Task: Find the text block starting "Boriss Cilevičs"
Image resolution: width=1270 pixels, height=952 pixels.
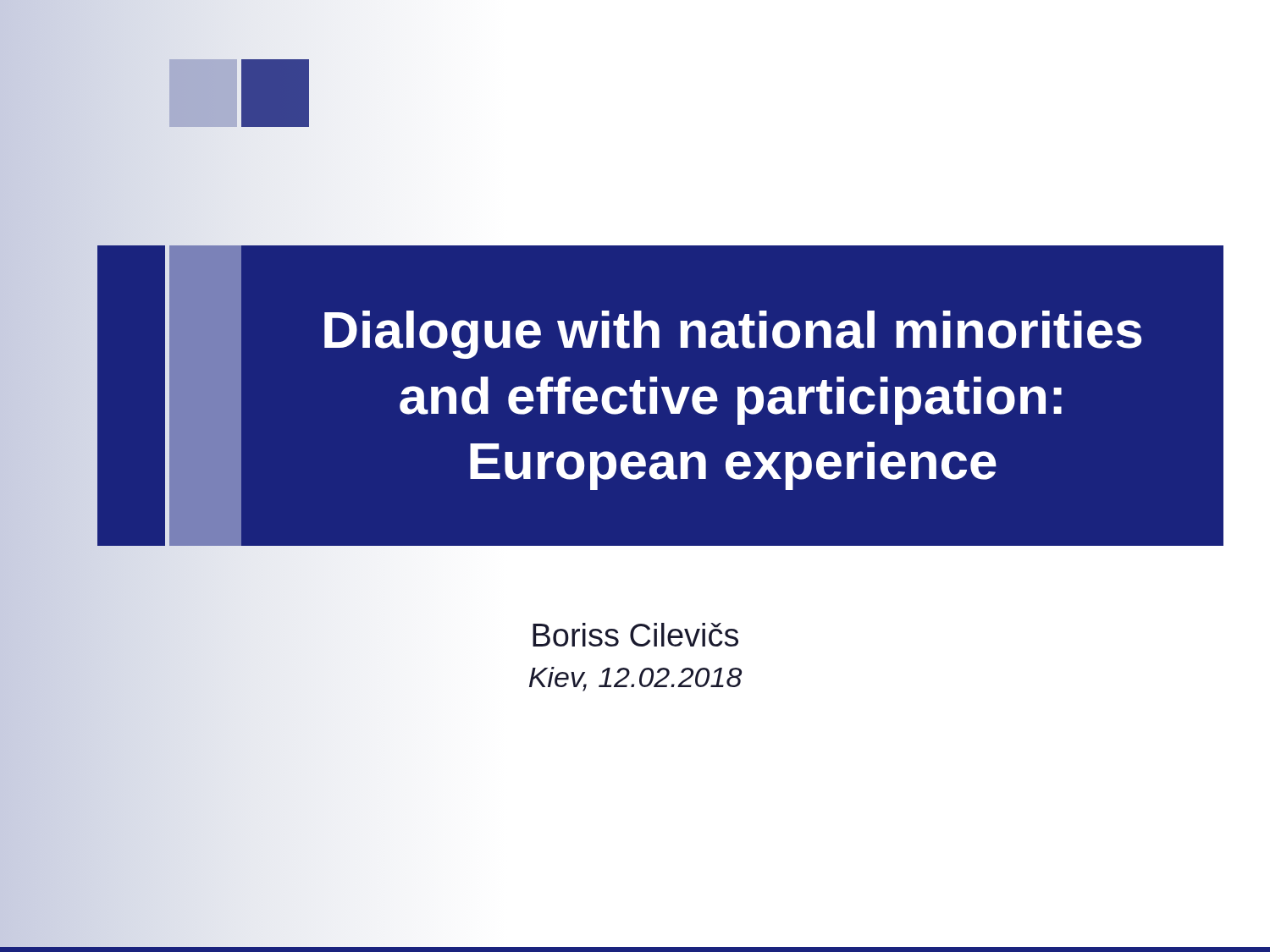Action: click(635, 636)
